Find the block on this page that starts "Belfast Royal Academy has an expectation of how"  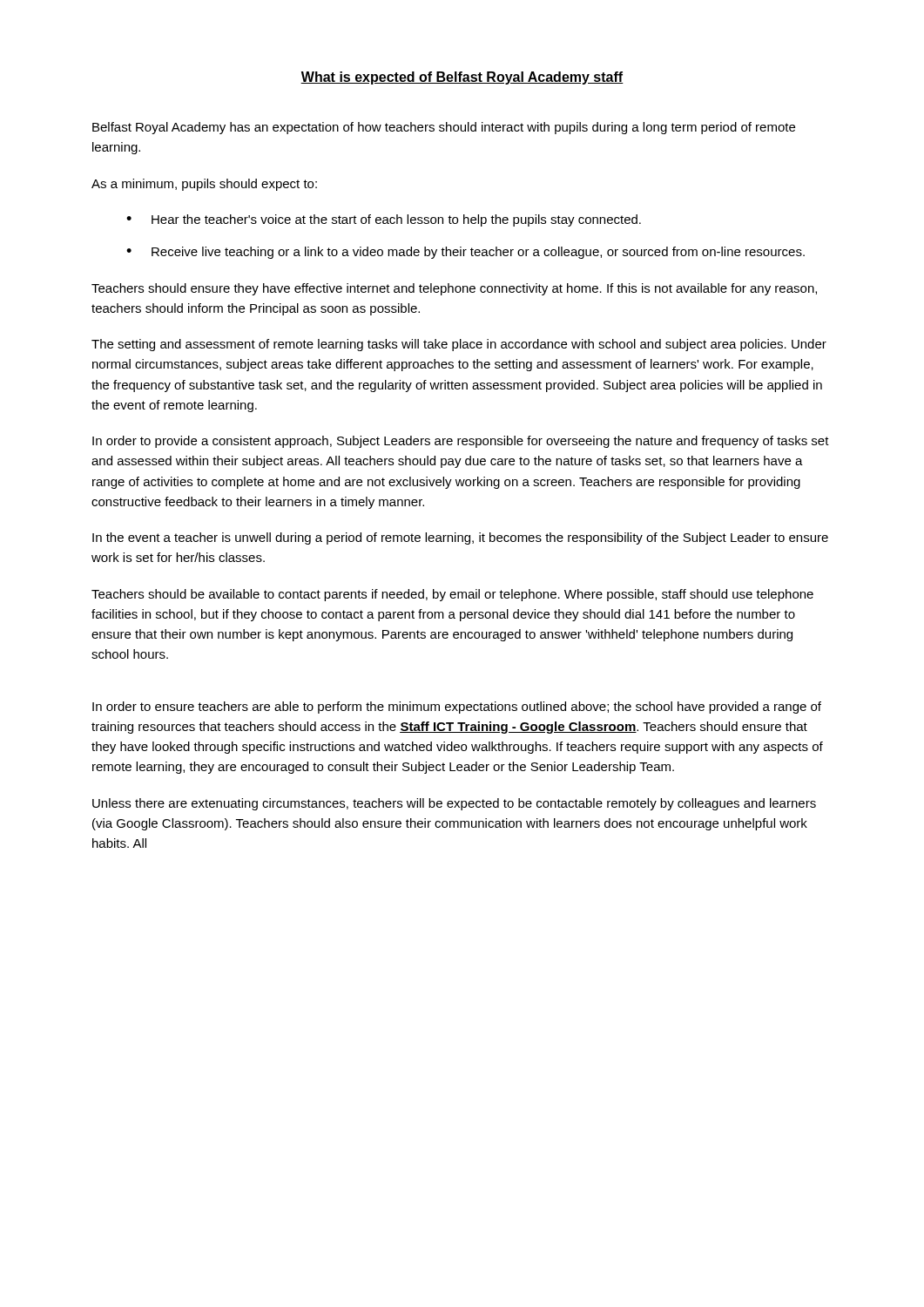point(444,137)
